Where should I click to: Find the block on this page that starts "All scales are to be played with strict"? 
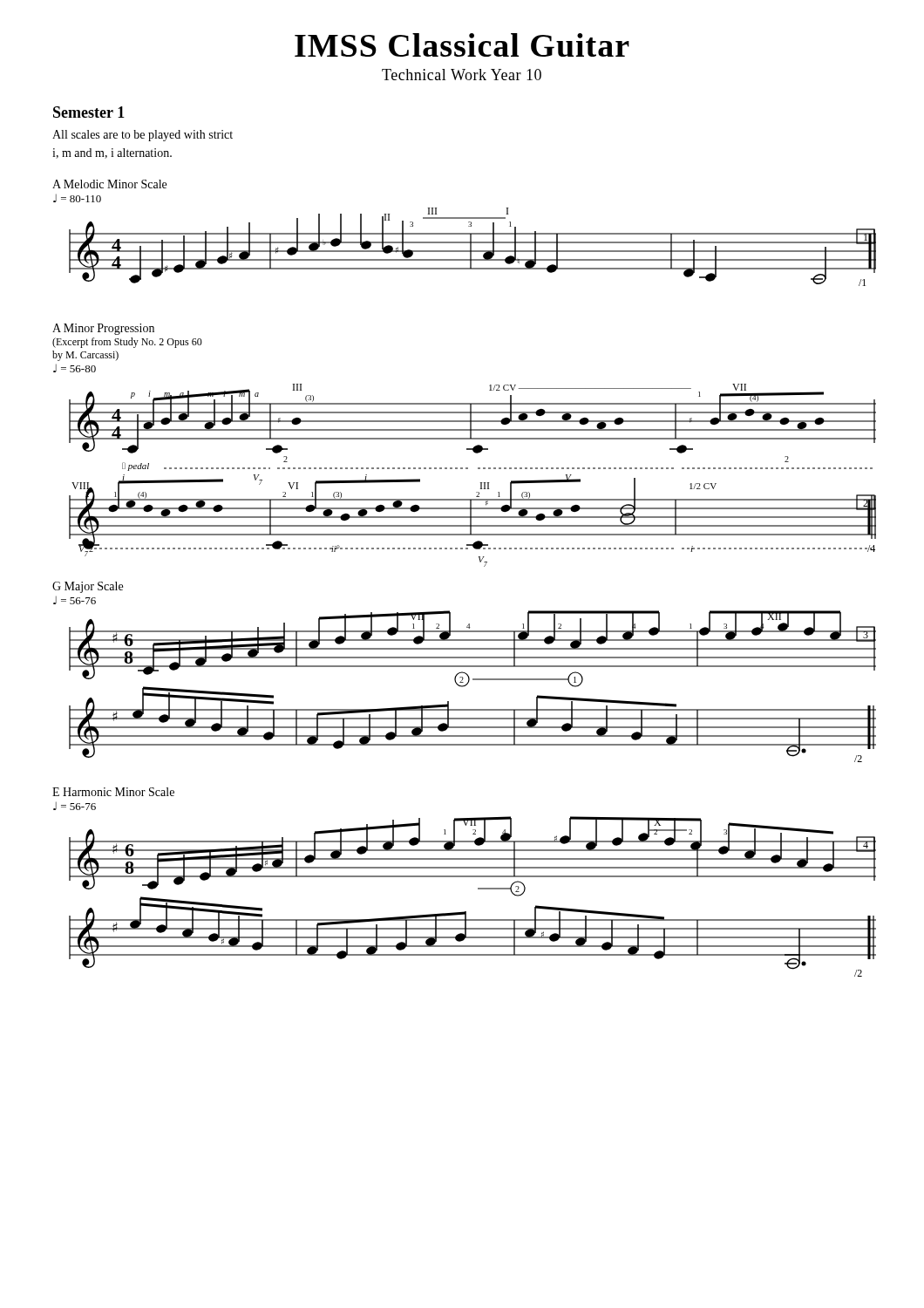(143, 144)
